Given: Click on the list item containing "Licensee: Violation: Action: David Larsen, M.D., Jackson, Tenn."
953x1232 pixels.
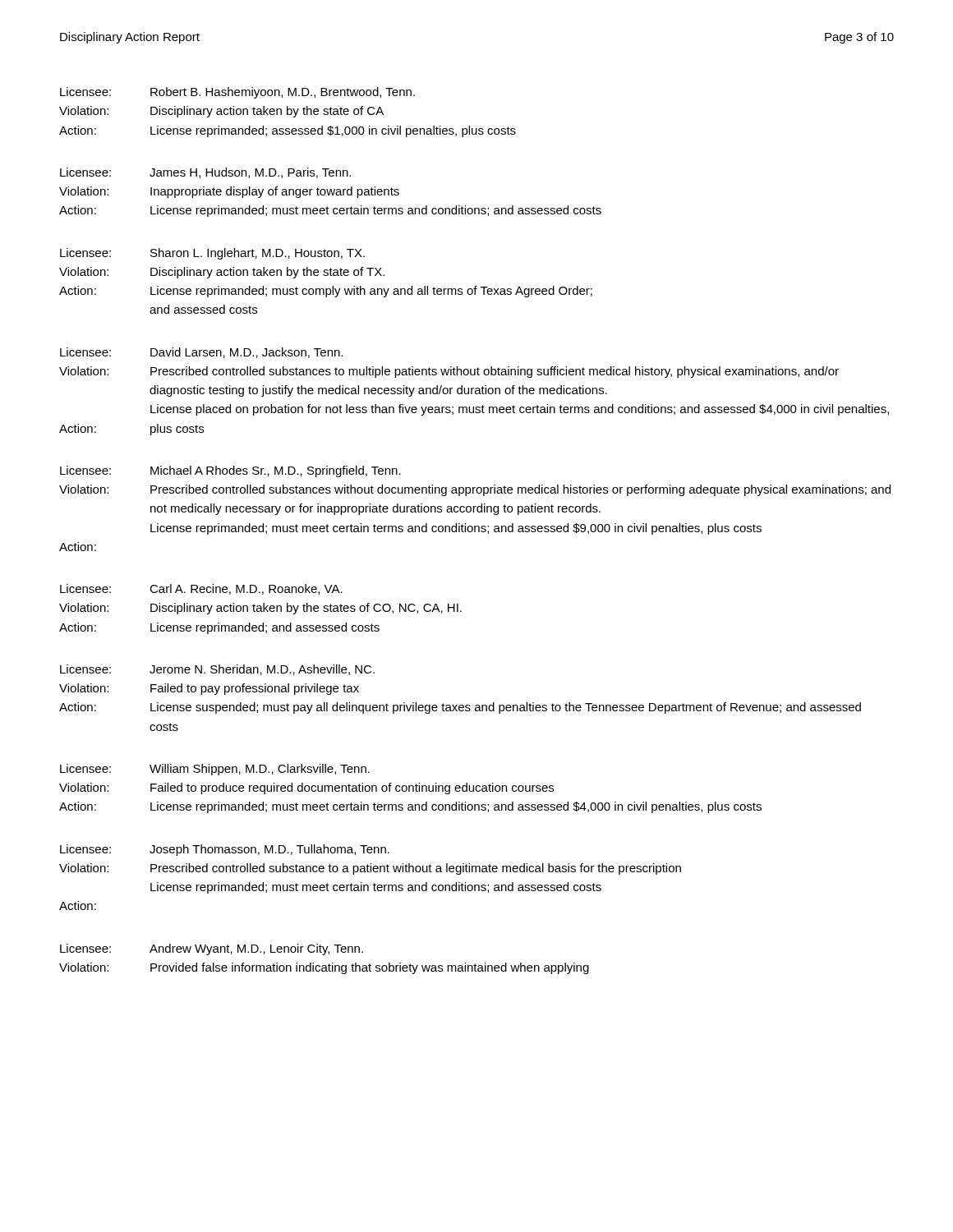Looking at the screenshot, I should tap(476, 390).
